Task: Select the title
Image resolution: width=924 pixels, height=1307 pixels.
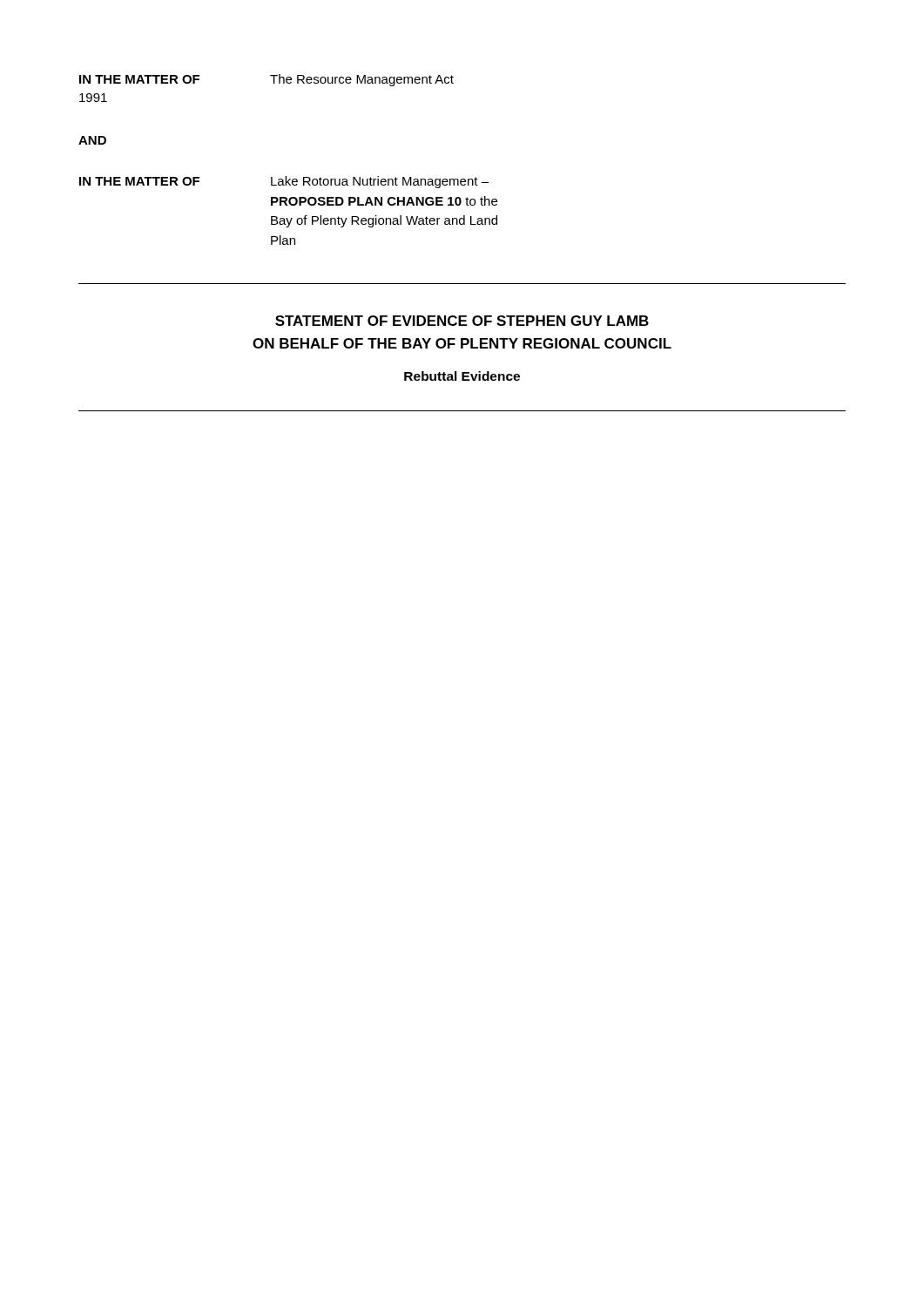Action: click(x=462, y=348)
